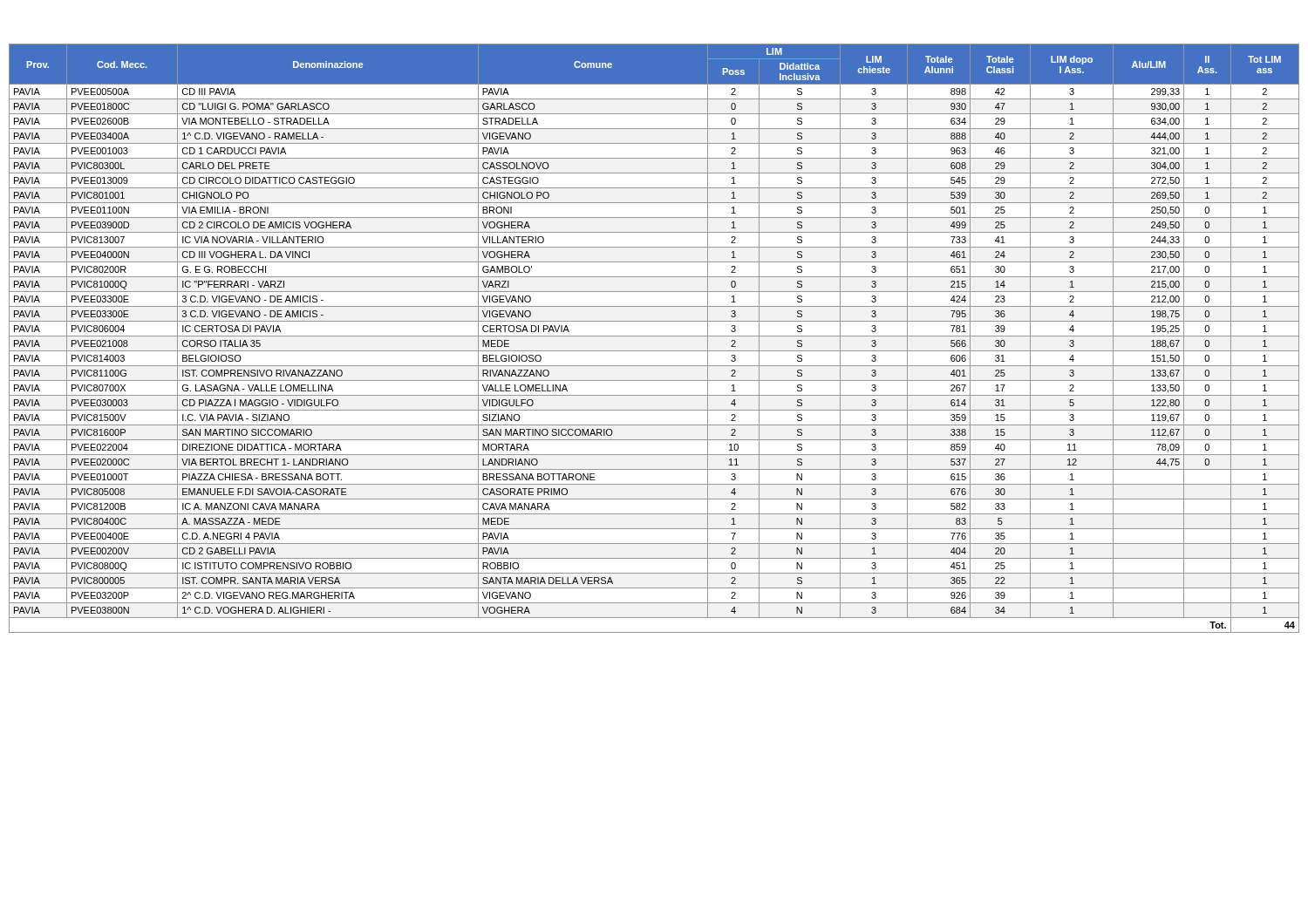Find the table that mentions "1^ C.D. VIGEVANO -"
The height and width of the screenshot is (924, 1308).
tap(654, 338)
